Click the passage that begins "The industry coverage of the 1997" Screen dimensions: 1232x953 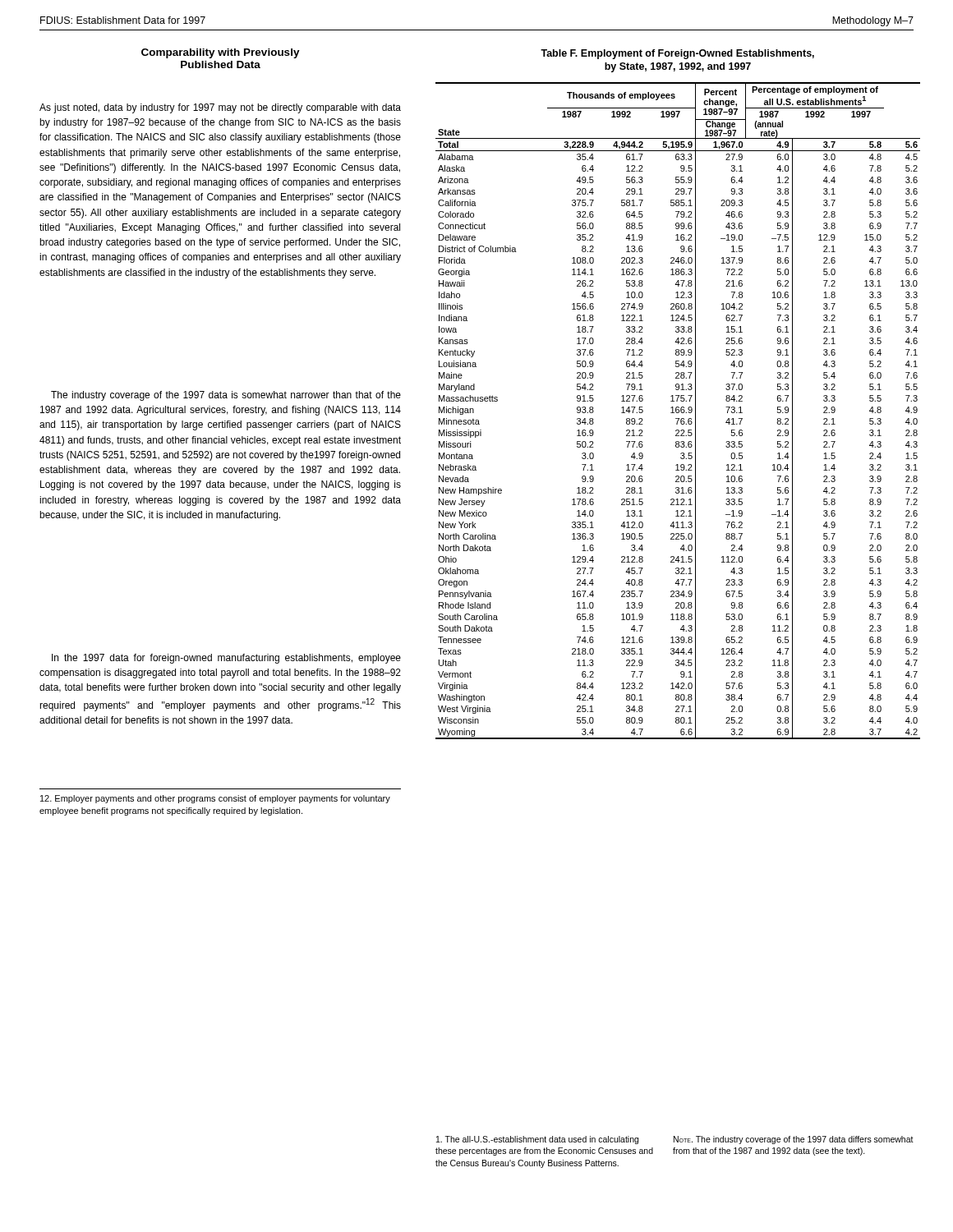[x=220, y=455]
